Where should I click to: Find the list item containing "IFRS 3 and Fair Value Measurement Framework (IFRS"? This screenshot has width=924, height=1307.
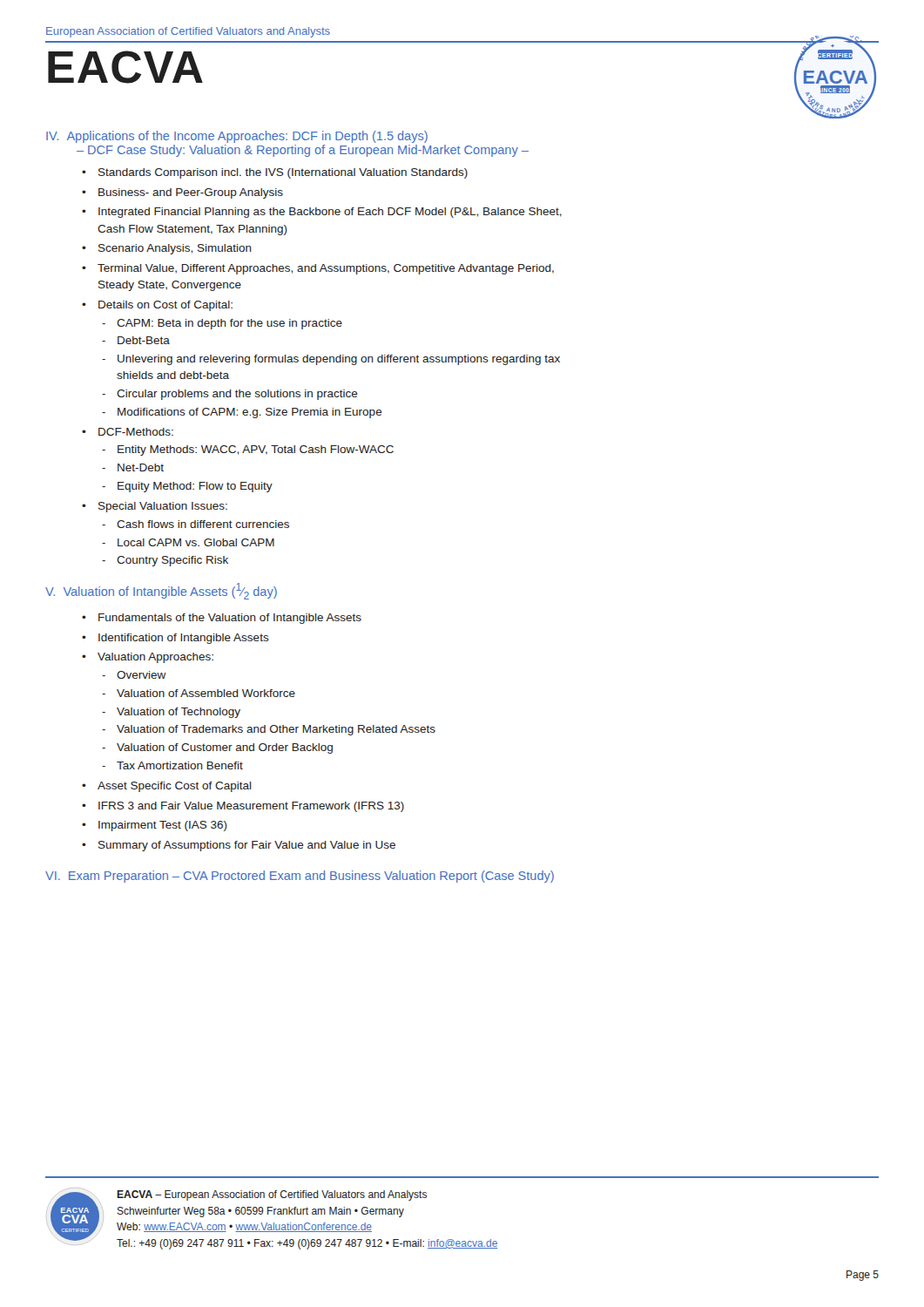click(251, 805)
